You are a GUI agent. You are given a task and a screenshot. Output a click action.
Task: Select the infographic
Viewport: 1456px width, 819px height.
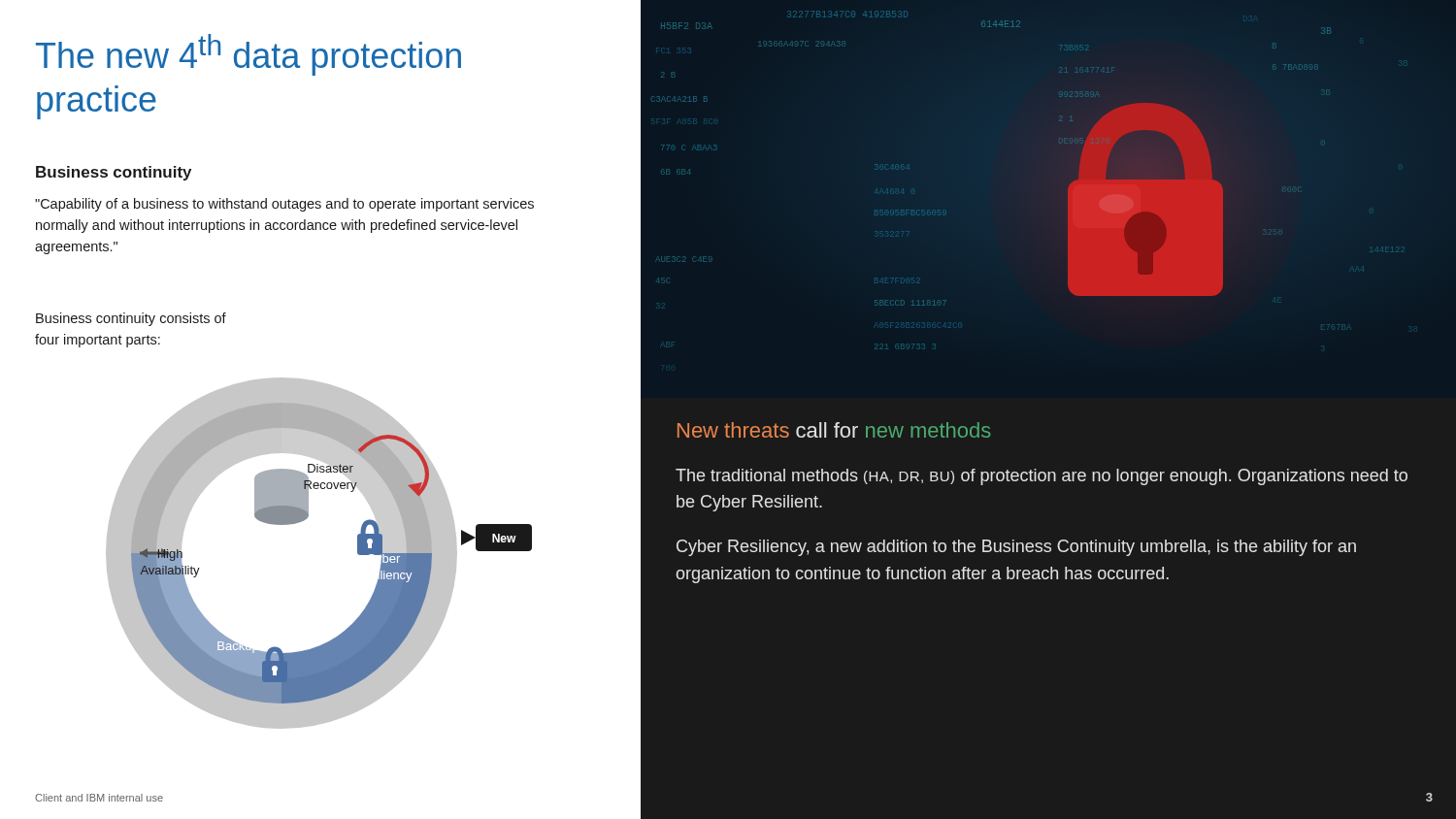(x=316, y=543)
